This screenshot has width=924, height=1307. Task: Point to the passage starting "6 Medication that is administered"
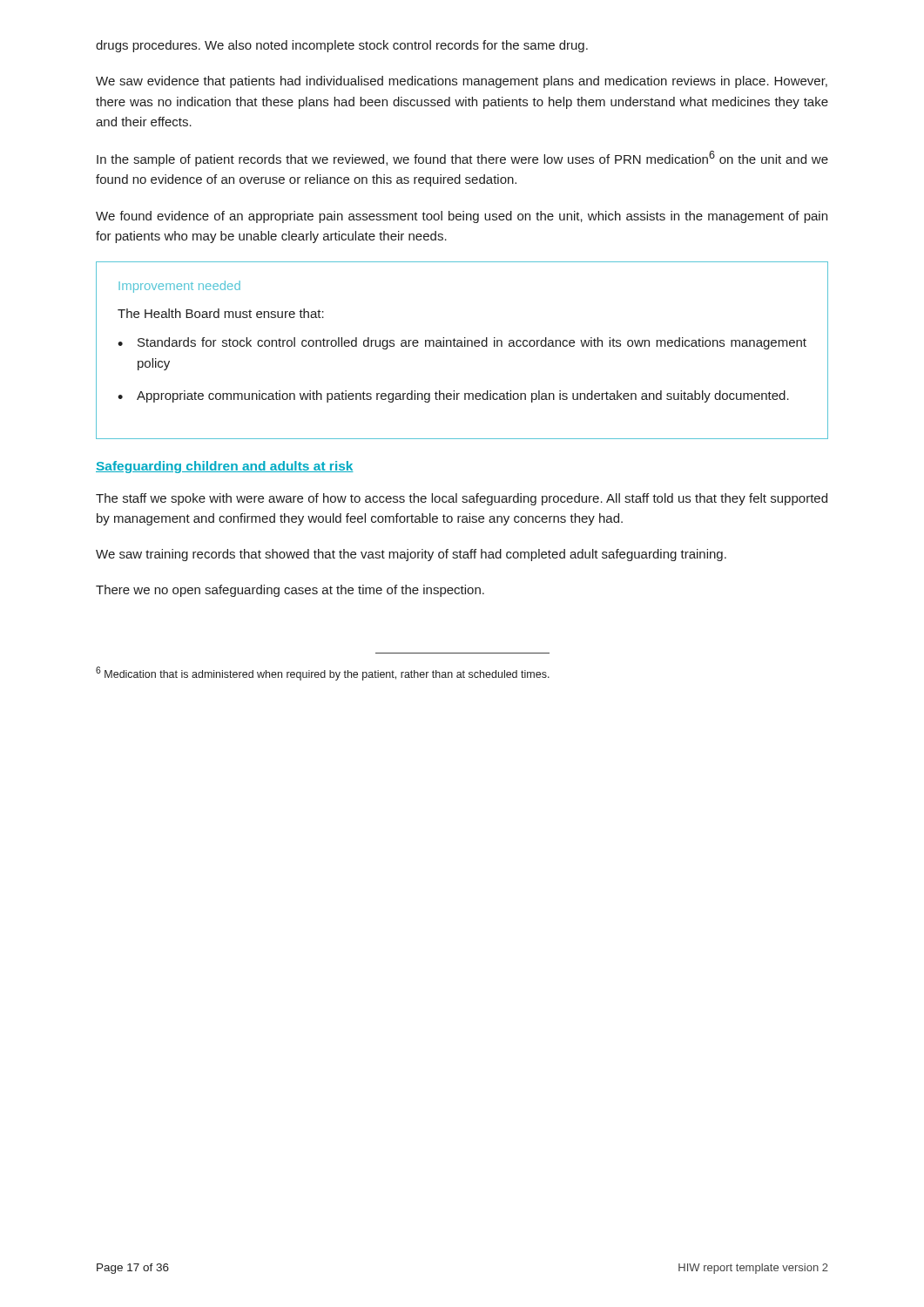click(323, 673)
